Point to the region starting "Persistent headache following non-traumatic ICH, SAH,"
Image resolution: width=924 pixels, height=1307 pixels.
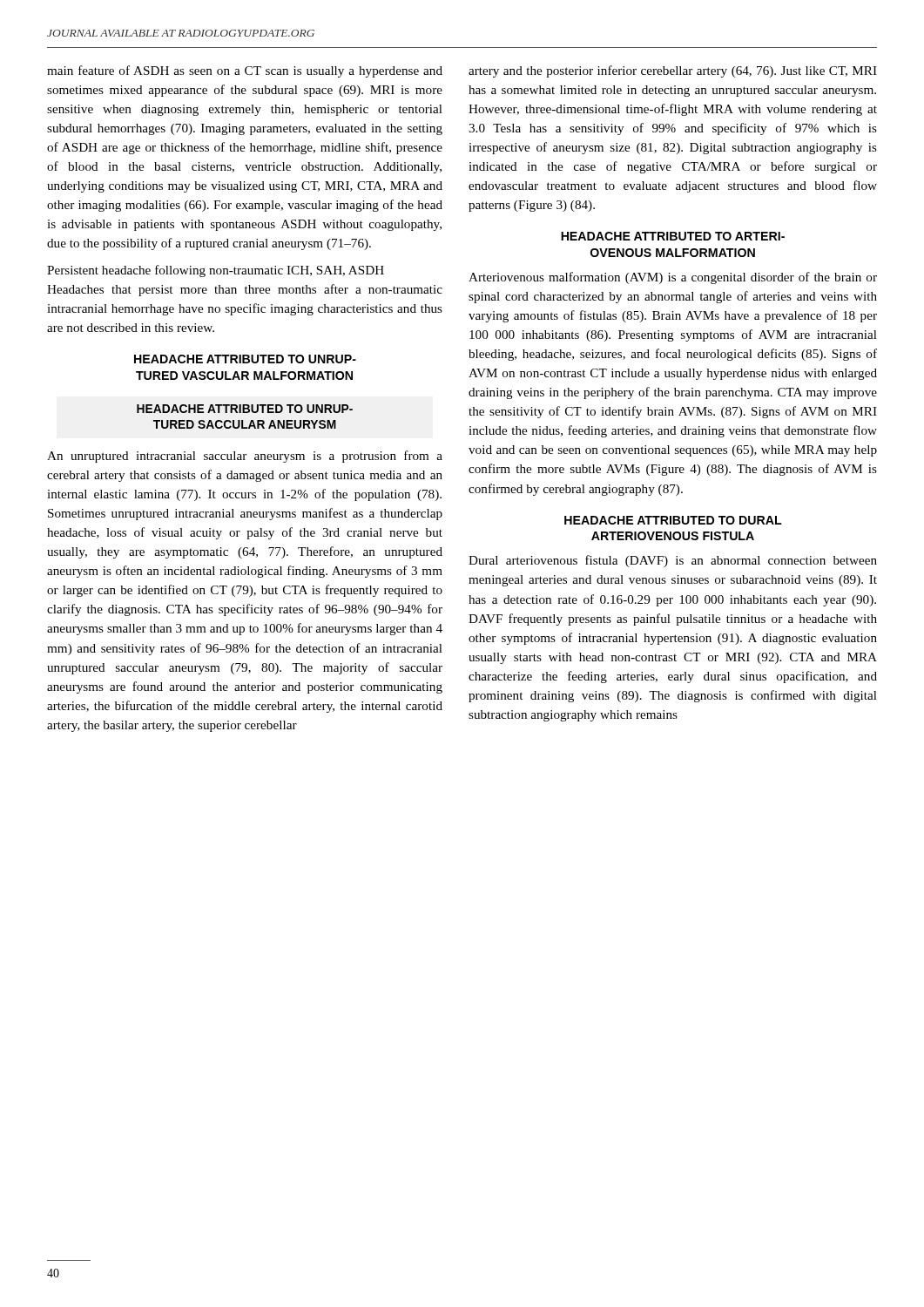click(216, 270)
